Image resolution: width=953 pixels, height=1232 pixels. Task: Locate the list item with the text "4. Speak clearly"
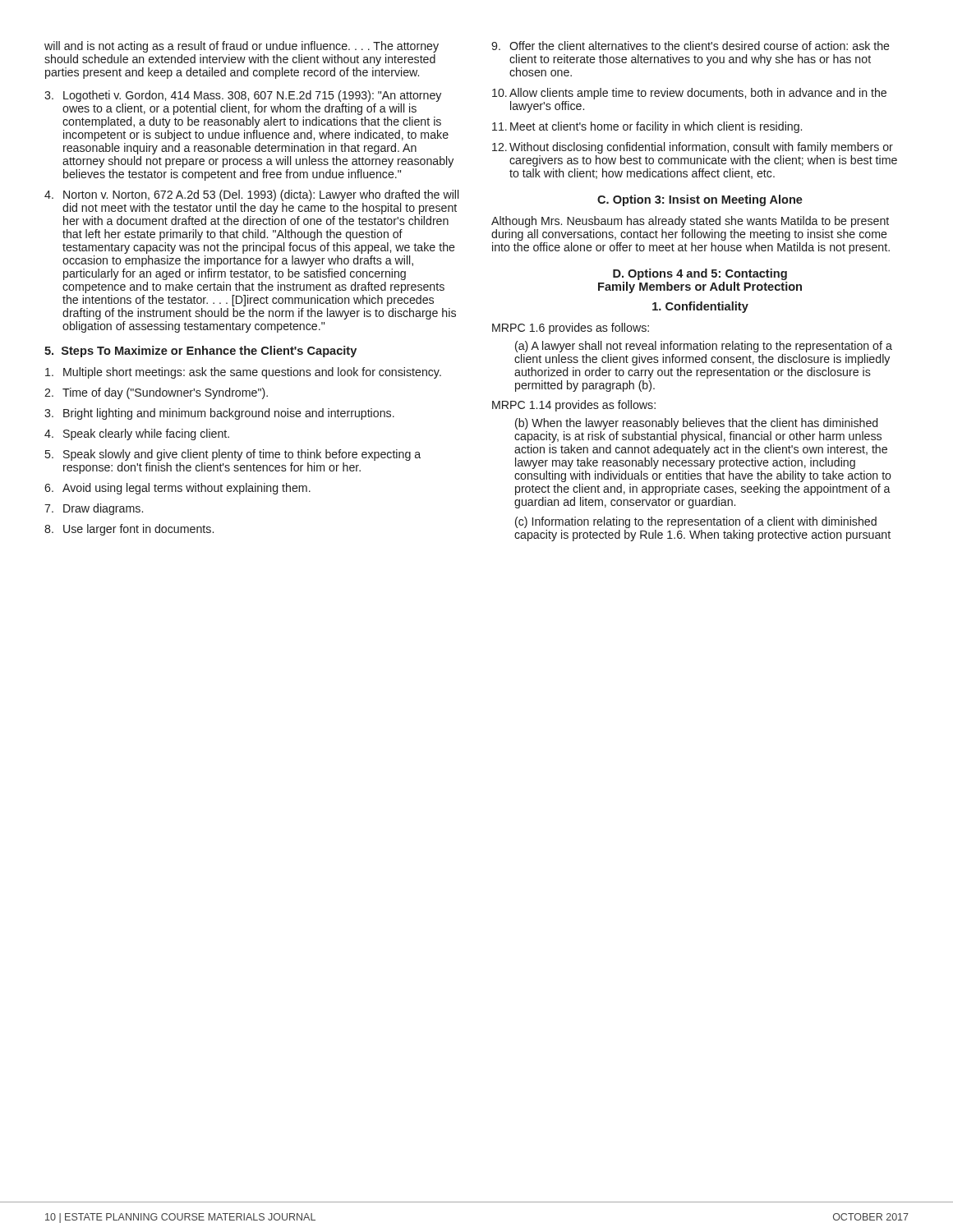pyautogui.click(x=137, y=434)
